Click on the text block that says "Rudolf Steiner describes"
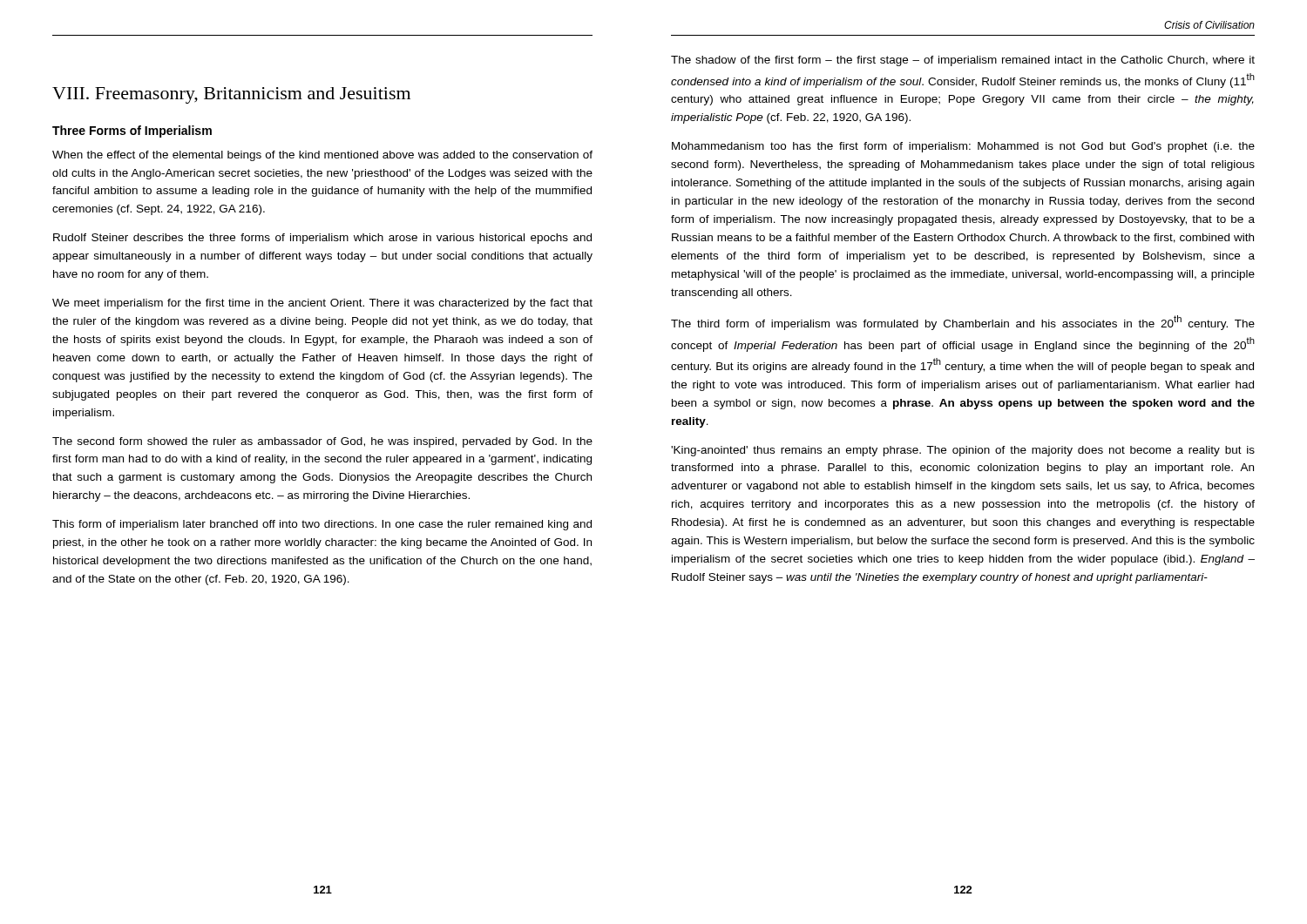The height and width of the screenshot is (924, 1307). click(x=322, y=256)
